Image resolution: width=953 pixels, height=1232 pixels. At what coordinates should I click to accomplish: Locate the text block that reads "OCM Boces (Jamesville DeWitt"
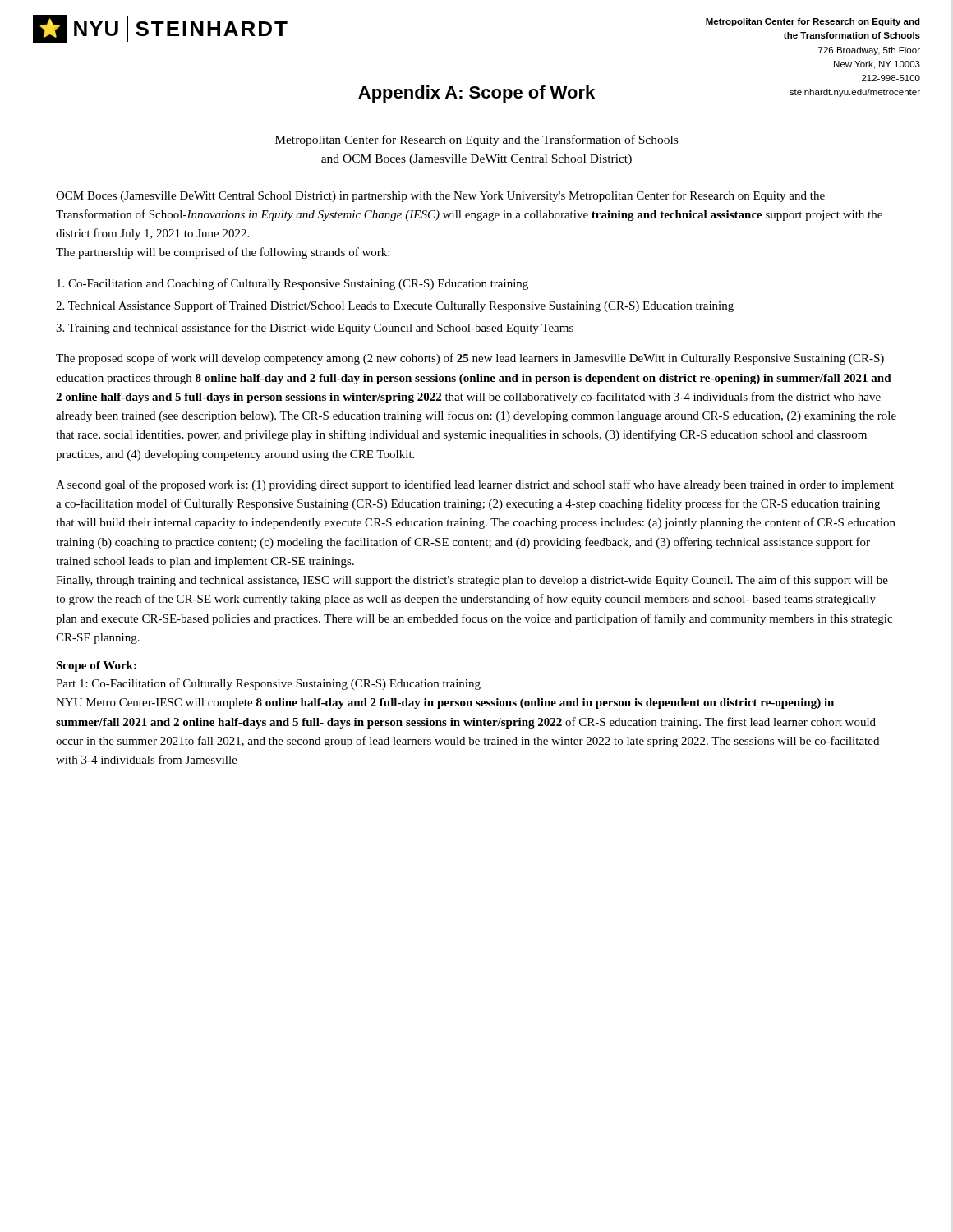[x=469, y=224]
